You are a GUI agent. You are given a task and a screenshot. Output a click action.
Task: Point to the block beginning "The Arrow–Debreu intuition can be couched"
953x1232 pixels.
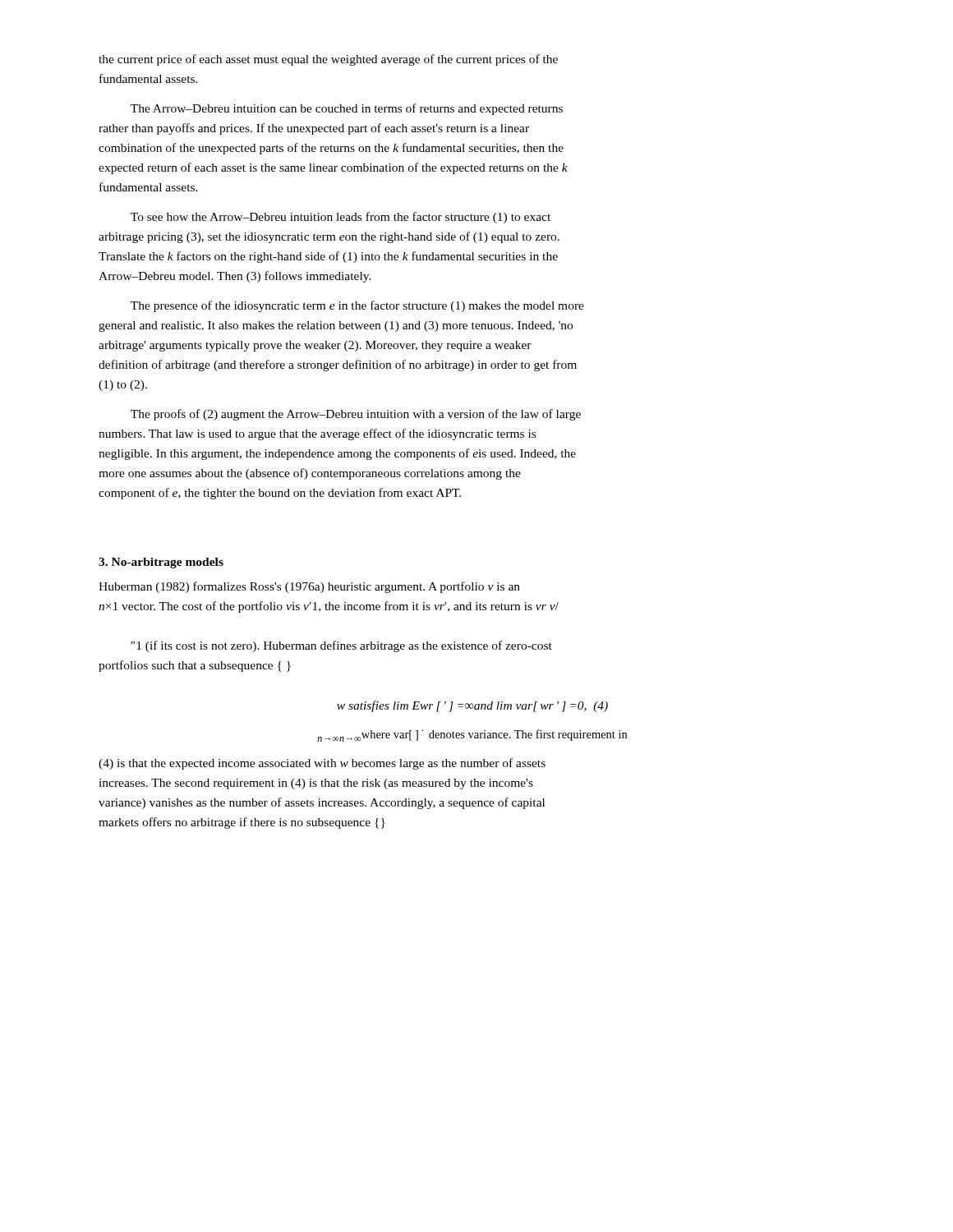(x=472, y=148)
